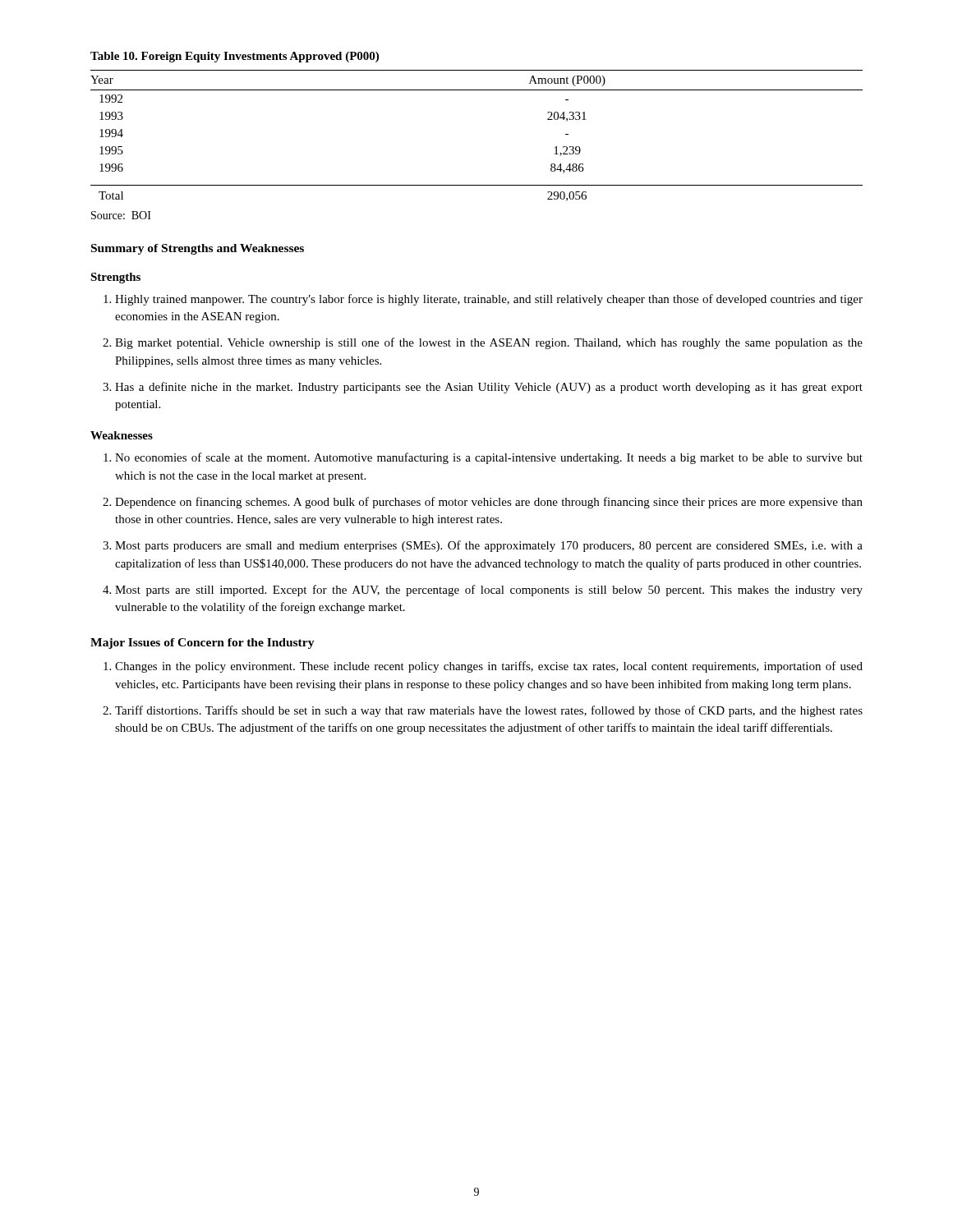Click on the list item containing "Most parts producers are small and medium"
953x1232 pixels.
[489, 554]
